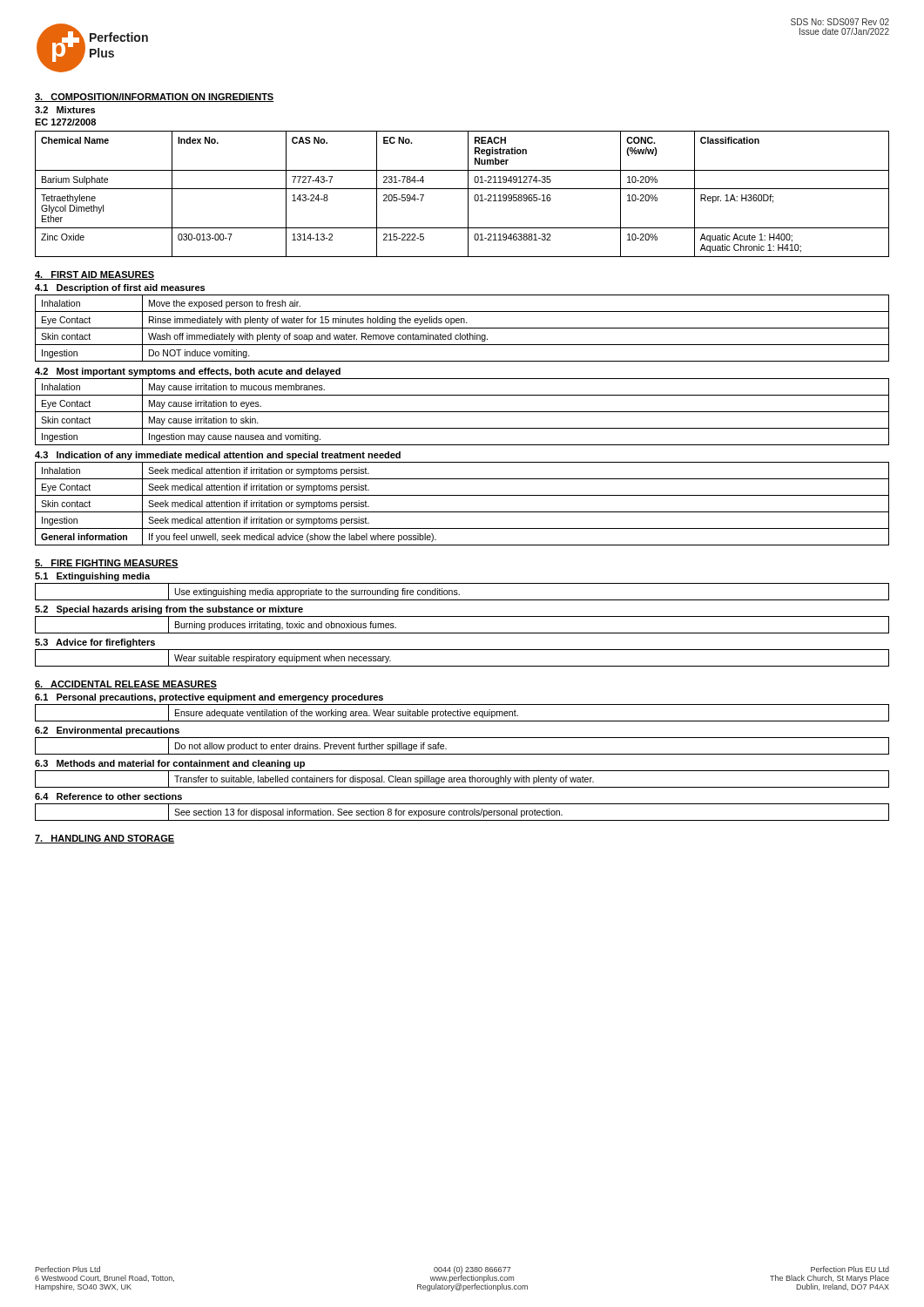Find "6. ACCIDENTAL RELEASE MEASURES" on this page
Image resolution: width=924 pixels, height=1307 pixels.
tap(126, 684)
